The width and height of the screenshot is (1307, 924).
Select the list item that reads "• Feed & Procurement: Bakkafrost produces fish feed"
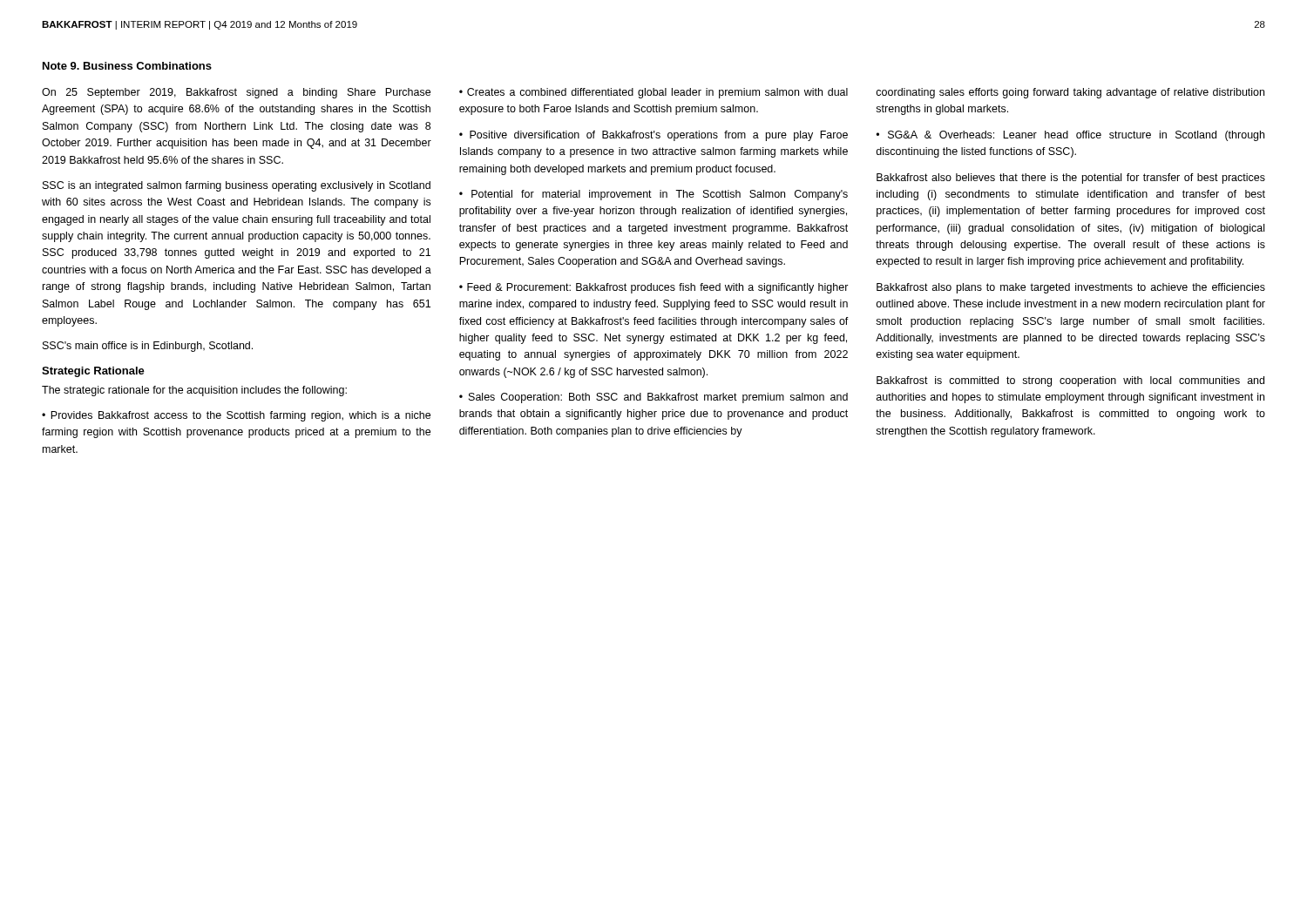654,329
